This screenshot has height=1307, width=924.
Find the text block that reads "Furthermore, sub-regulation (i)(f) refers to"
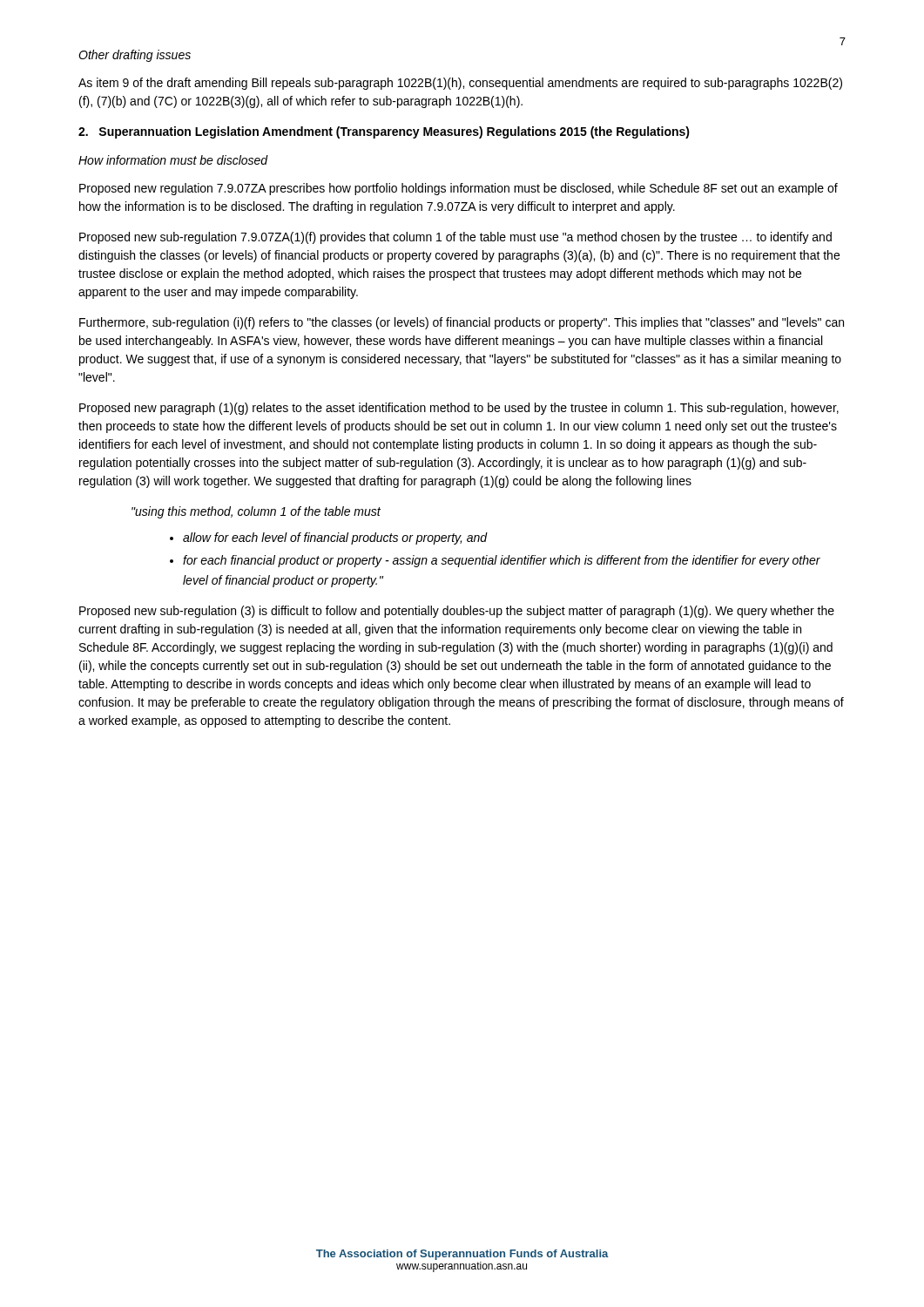tap(462, 350)
